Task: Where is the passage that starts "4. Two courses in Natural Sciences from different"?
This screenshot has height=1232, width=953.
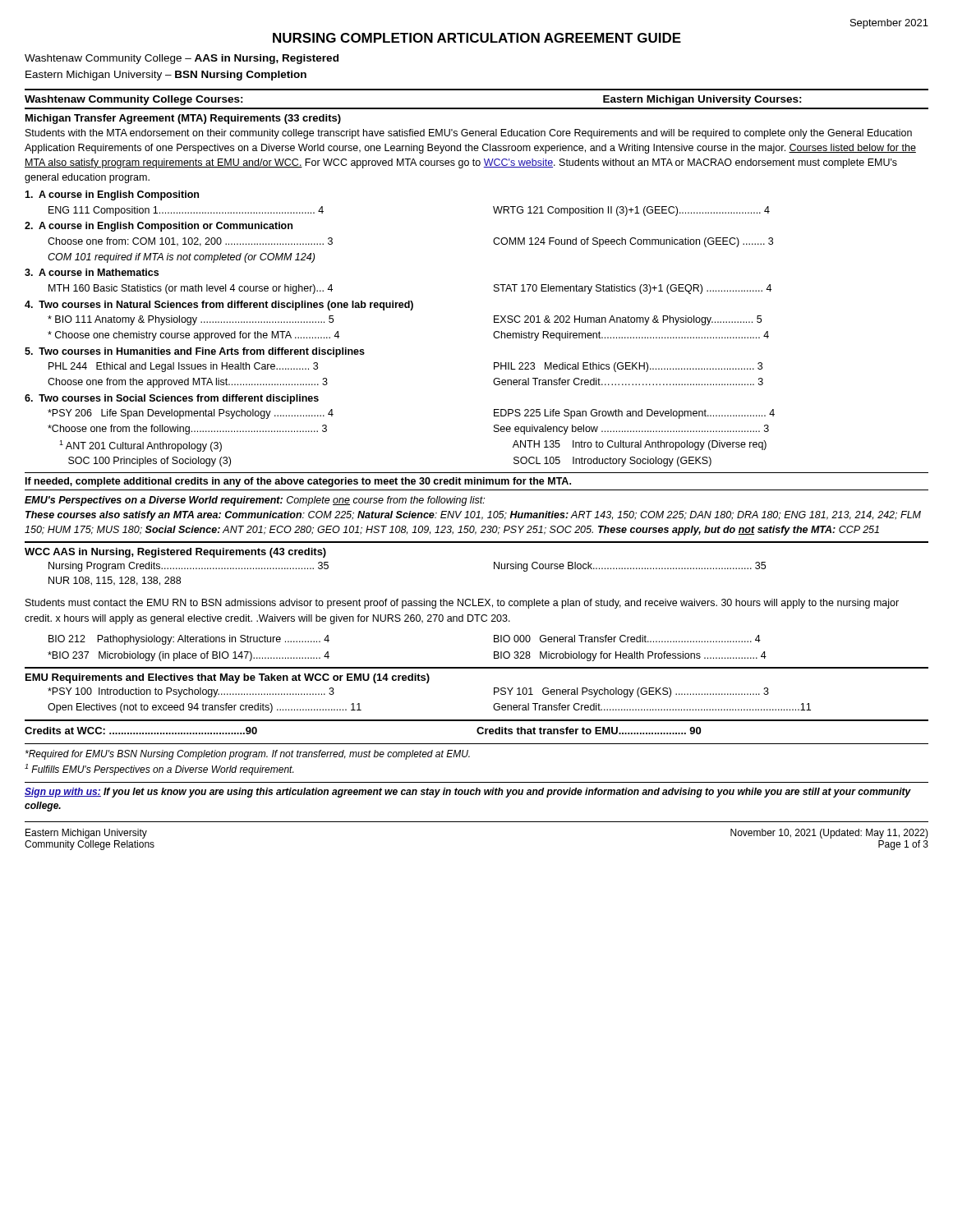Action: [x=219, y=304]
